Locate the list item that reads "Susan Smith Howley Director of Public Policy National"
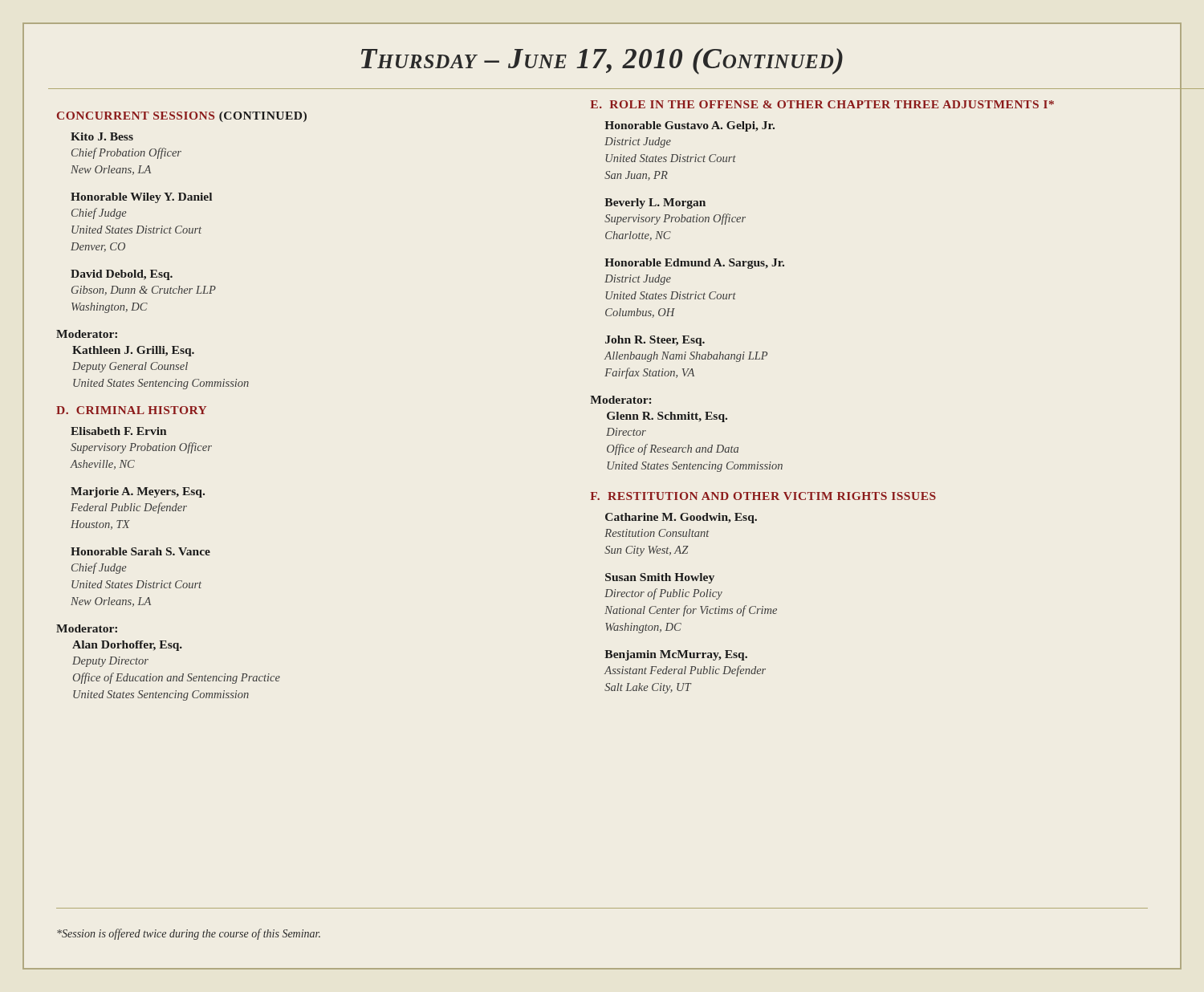This screenshot has width=1204, height=992. [660, 578]
